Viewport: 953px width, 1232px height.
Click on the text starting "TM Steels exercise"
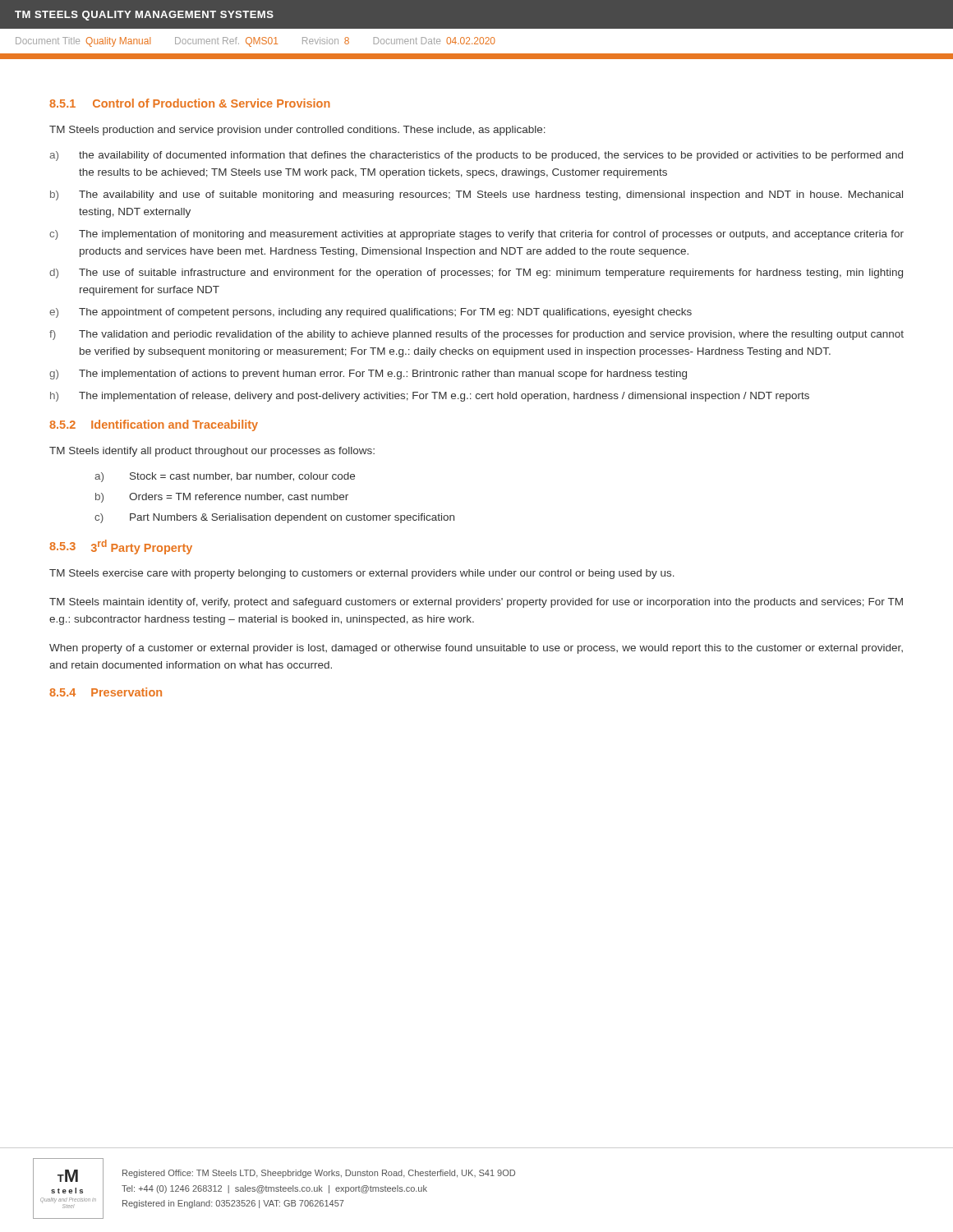pyautogui.click(x=362, y=573)
